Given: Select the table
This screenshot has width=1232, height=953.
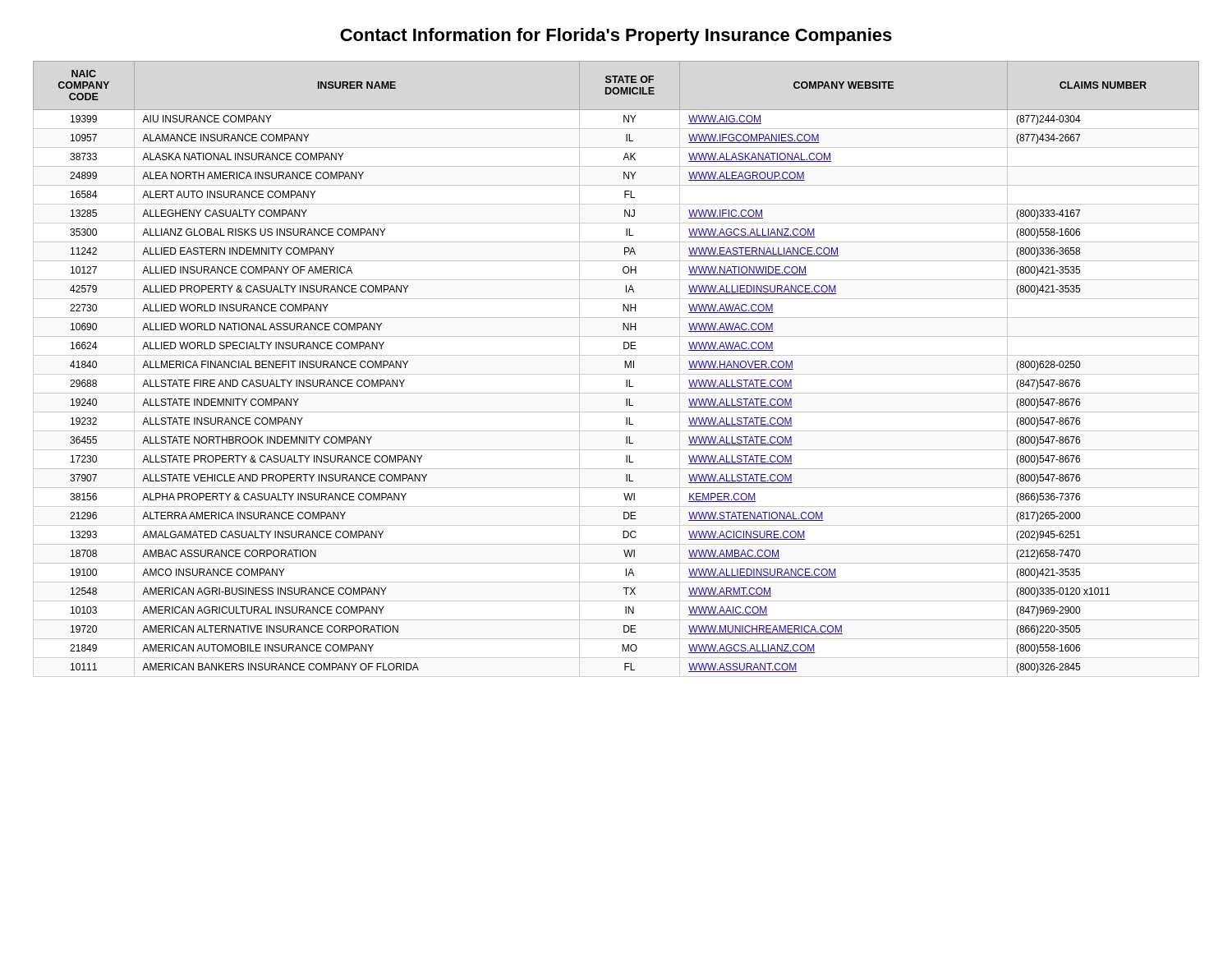Looking at the screenshot, I should 616,369.
